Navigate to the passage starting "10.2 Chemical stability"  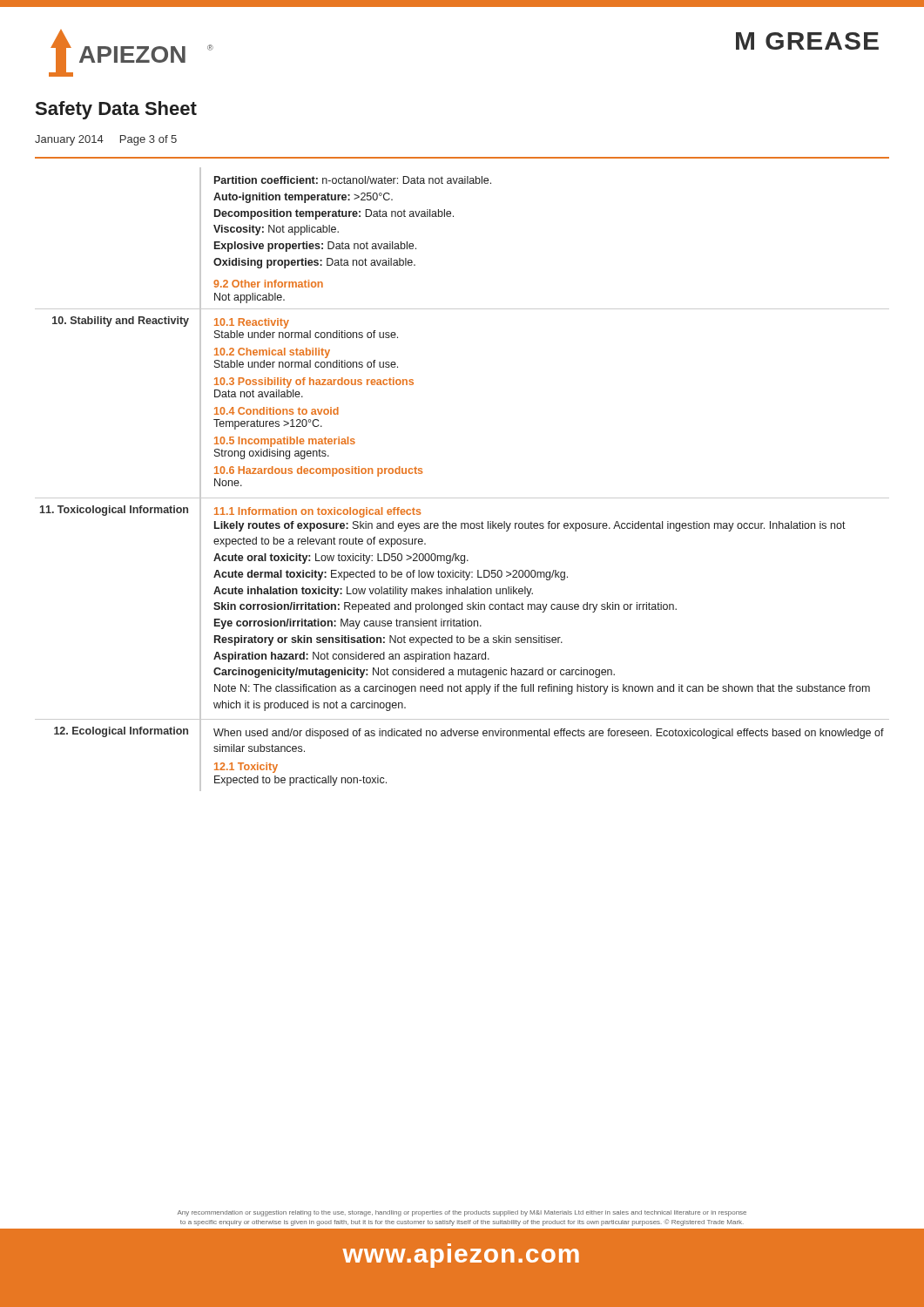[x=272, y=352]
